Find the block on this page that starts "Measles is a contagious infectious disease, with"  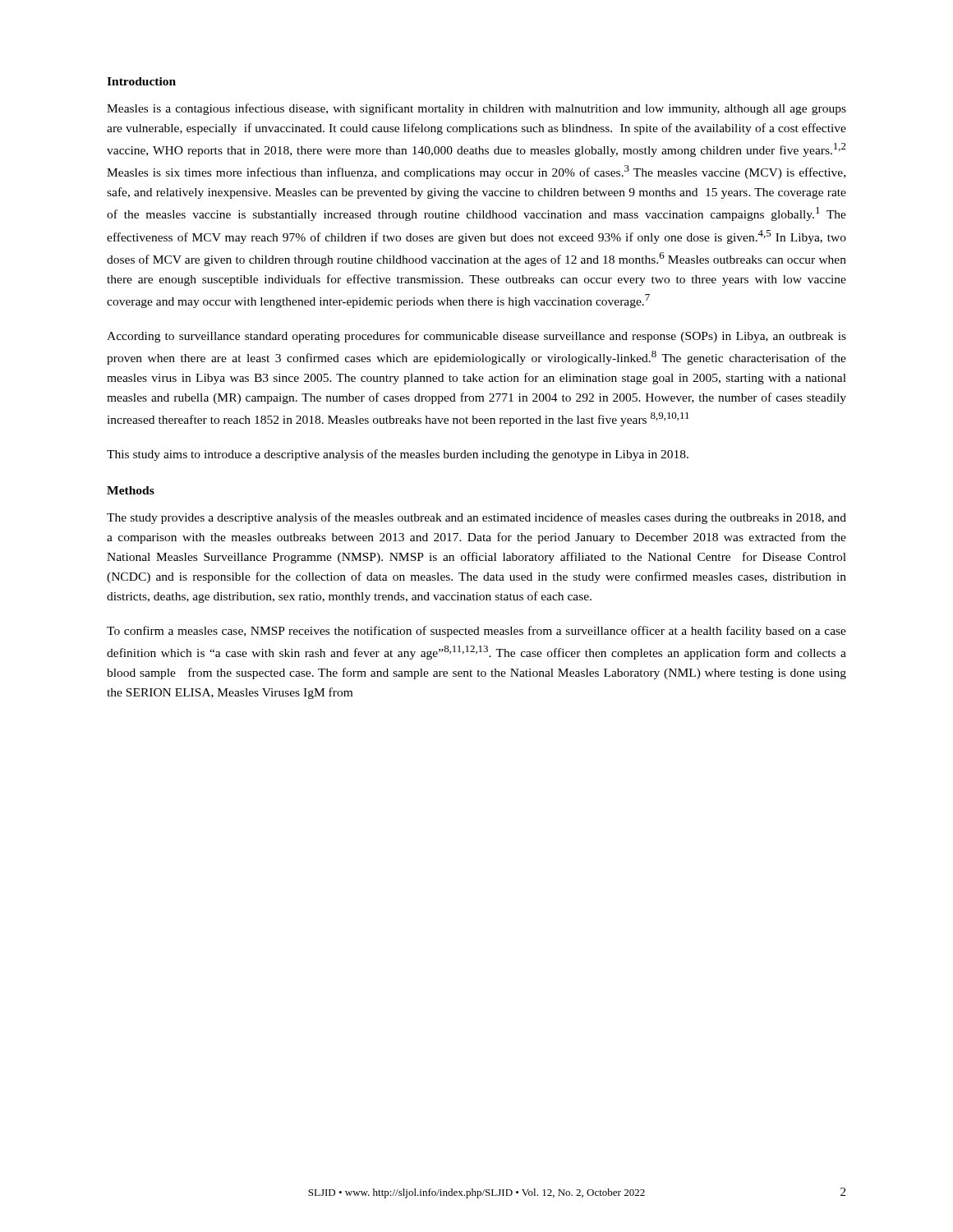tap(476, 205)
